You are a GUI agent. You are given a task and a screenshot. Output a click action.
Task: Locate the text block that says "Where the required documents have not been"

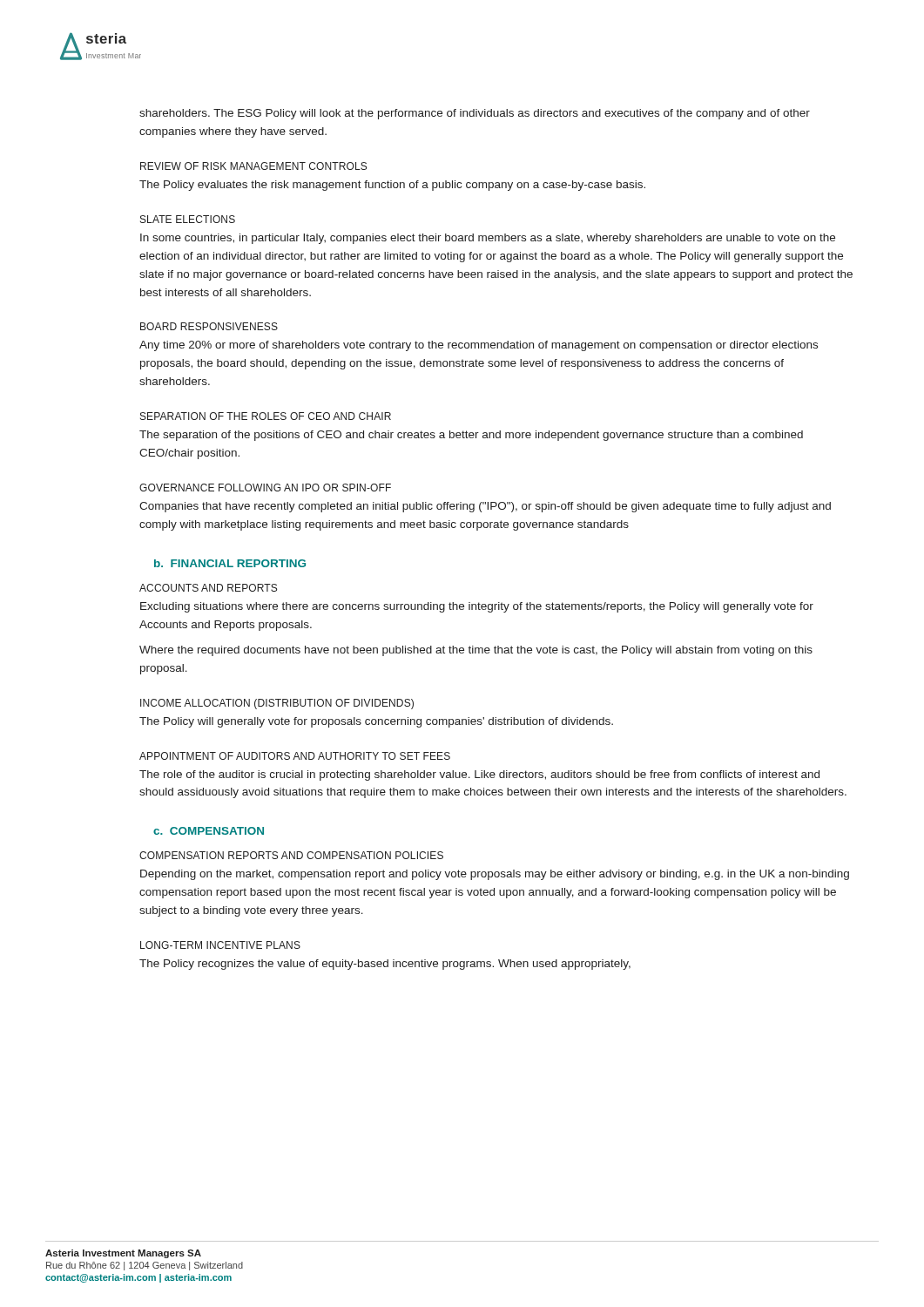tap(476, 658)
